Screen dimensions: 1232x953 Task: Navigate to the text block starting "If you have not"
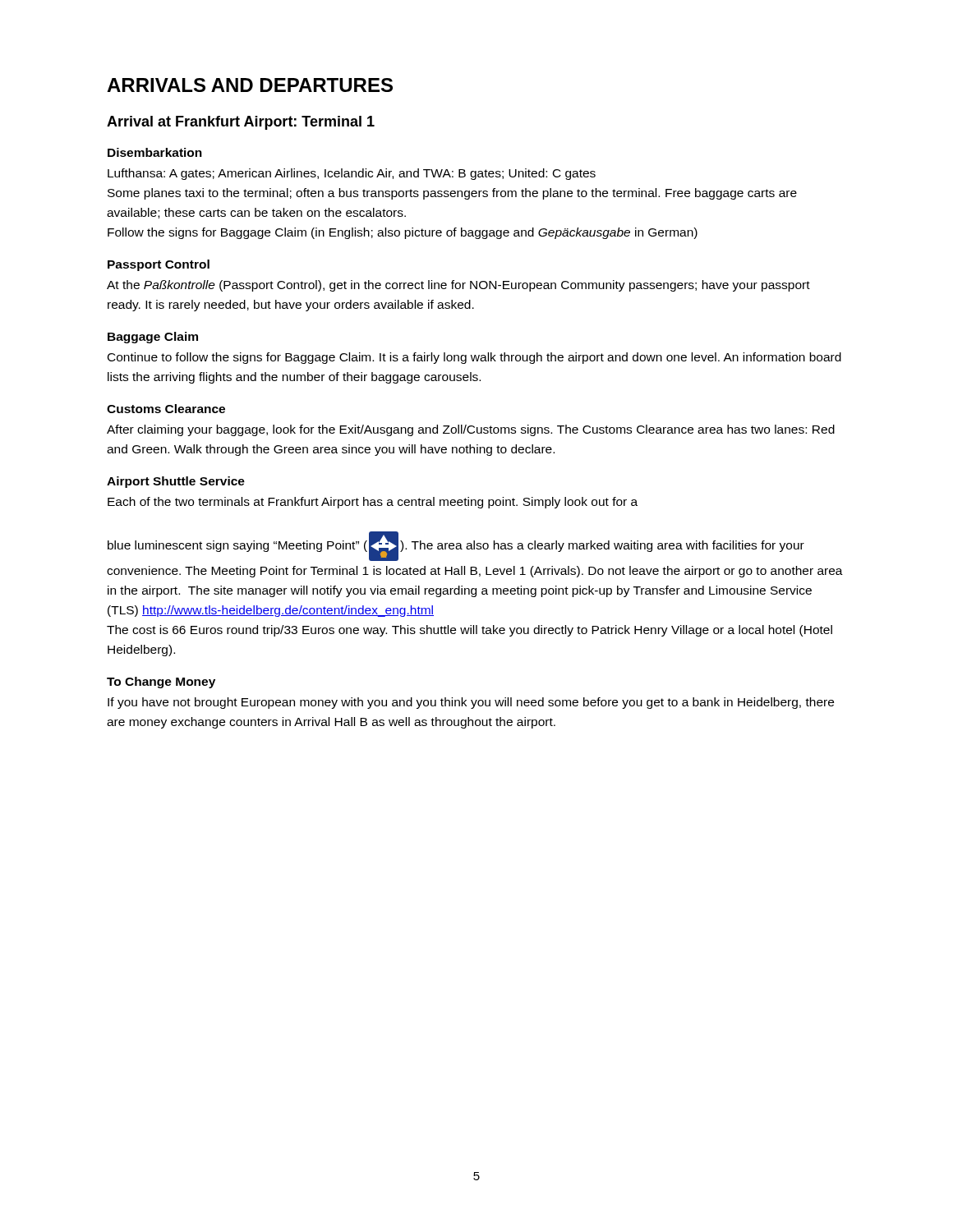pyautogui.click(x=471, y=712)
